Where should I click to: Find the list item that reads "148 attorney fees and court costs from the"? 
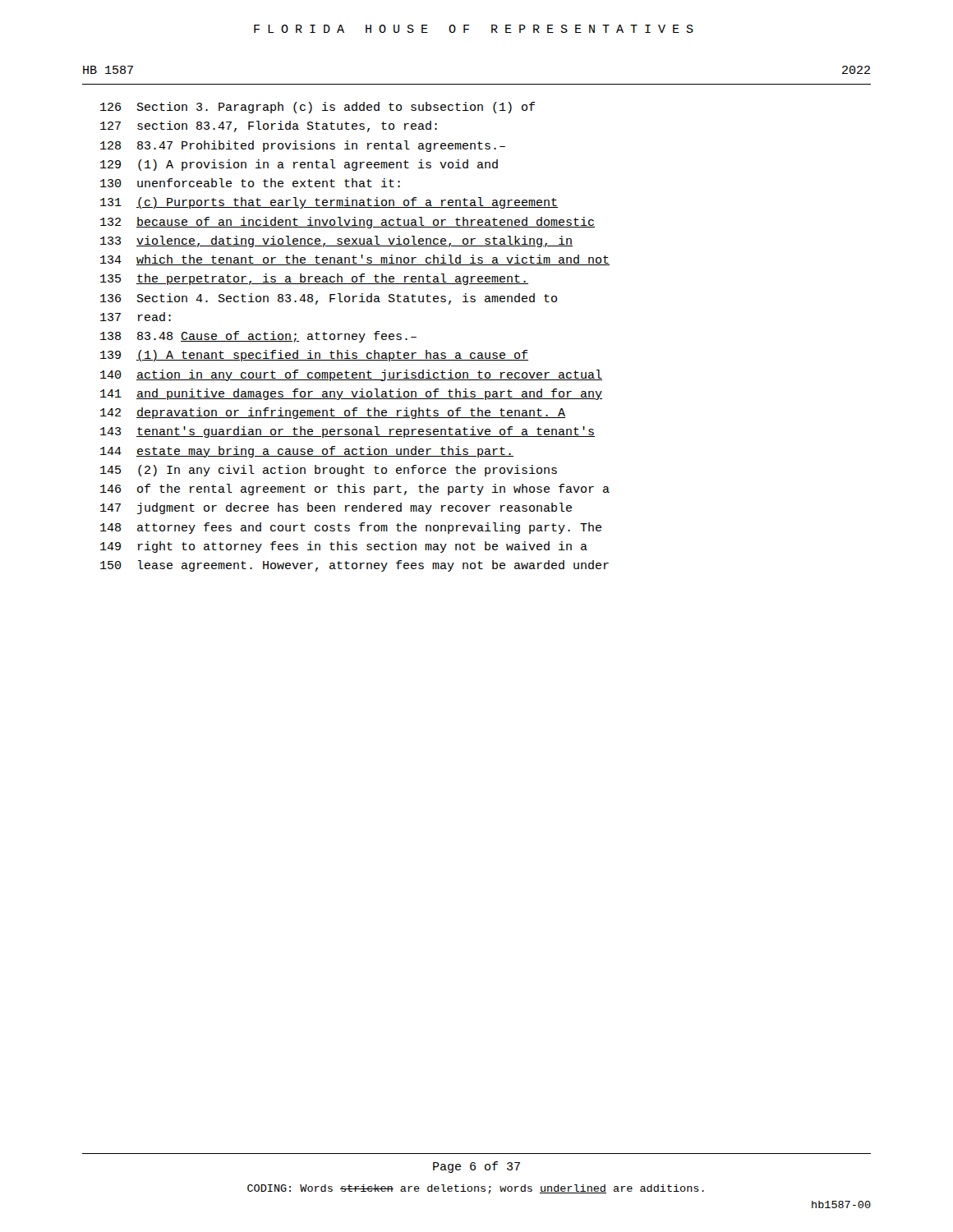pyautogui.click(x=476, y=528)
